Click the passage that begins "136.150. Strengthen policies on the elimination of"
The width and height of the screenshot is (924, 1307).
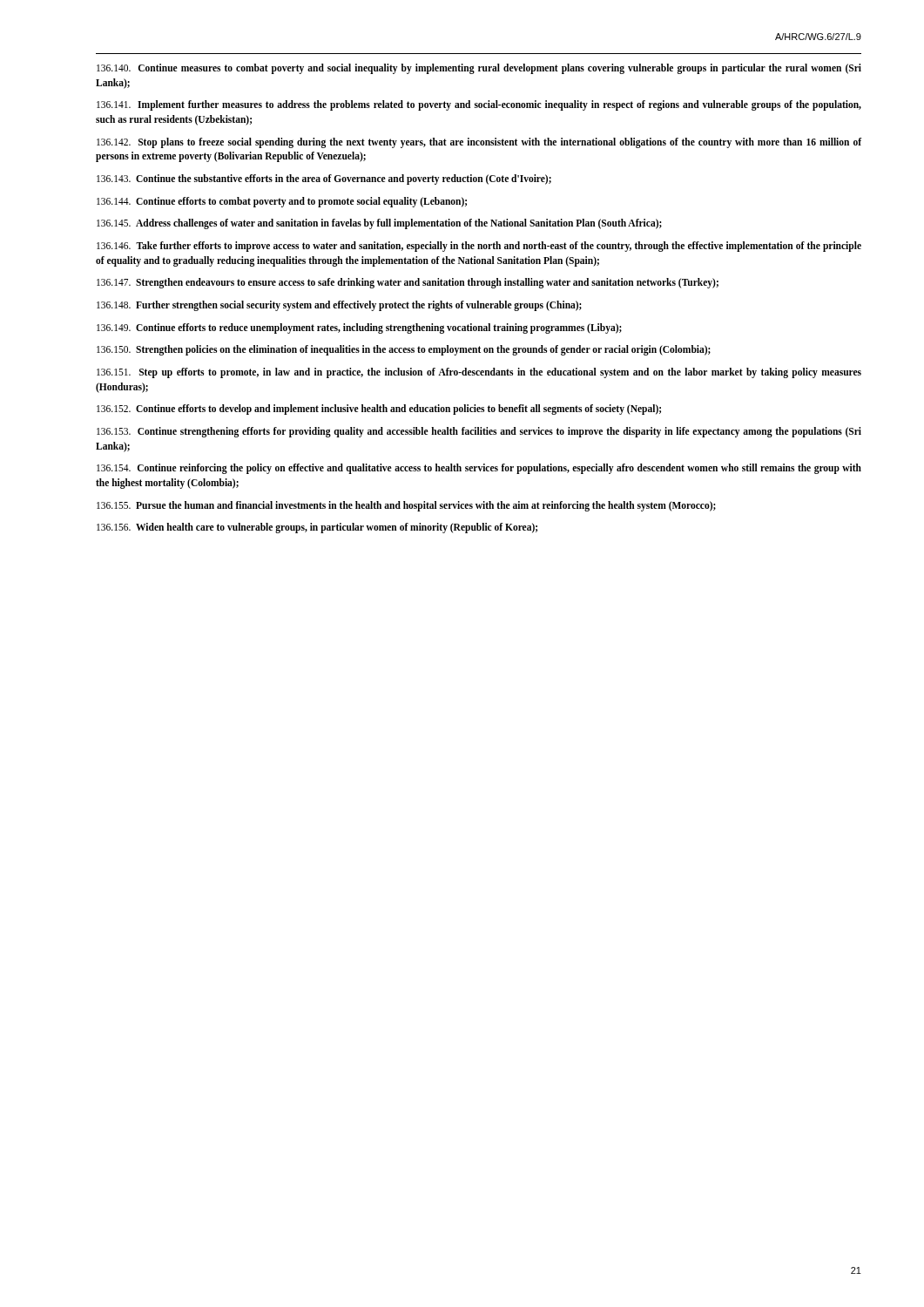[x=403, y=350]
